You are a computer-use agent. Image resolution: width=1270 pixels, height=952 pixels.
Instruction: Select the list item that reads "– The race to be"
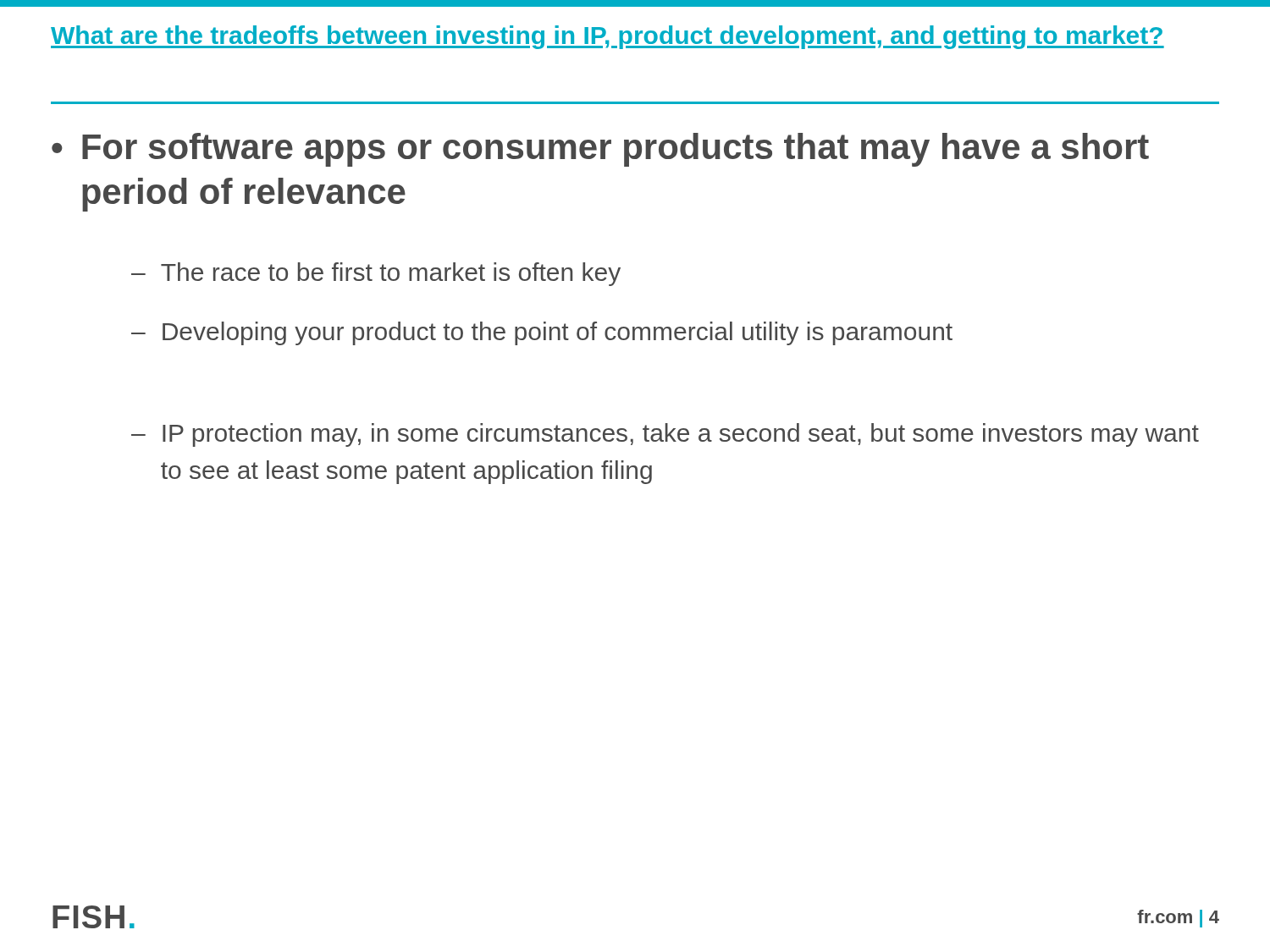(x=376, y=272)
